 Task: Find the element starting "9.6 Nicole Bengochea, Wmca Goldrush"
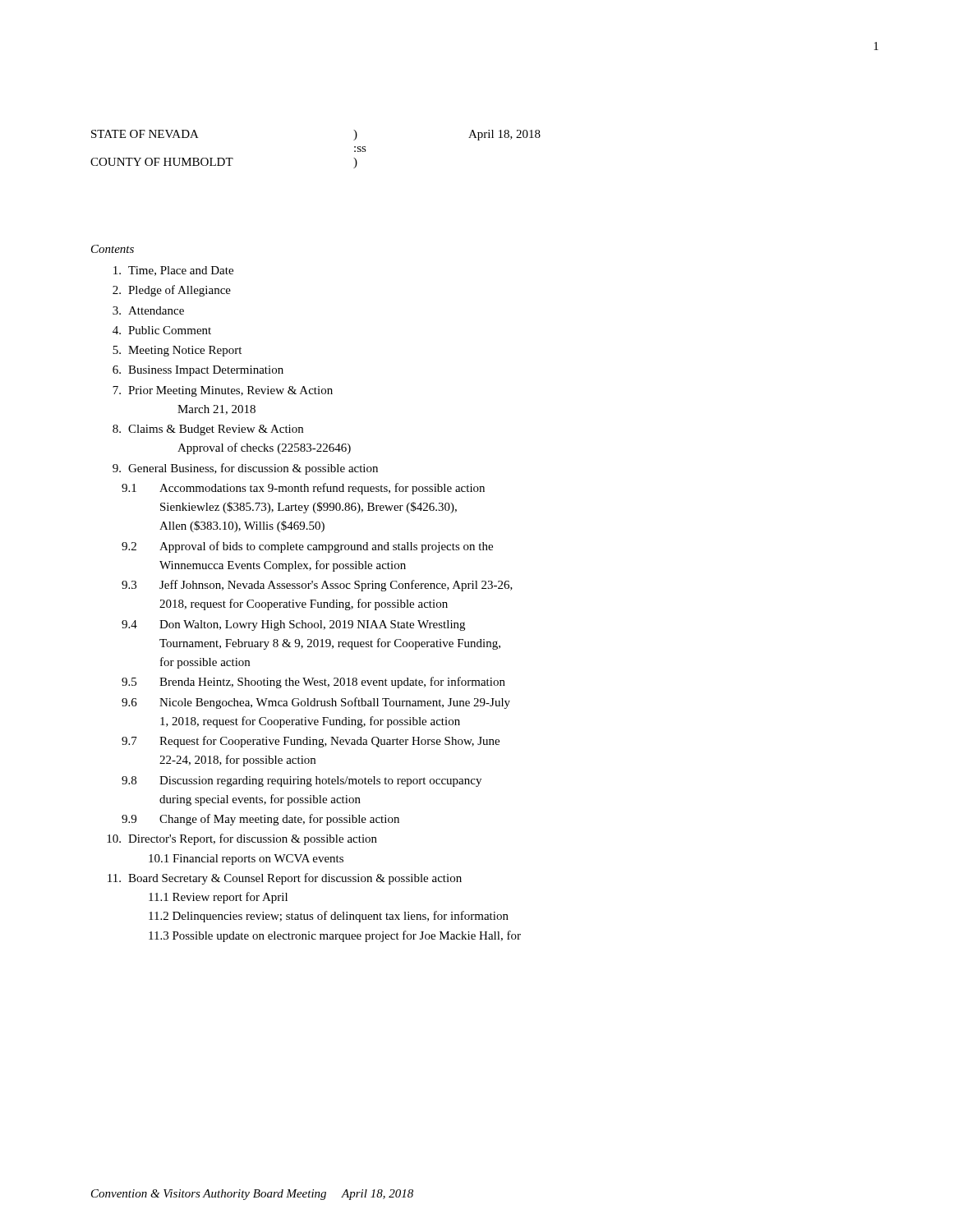492,712
